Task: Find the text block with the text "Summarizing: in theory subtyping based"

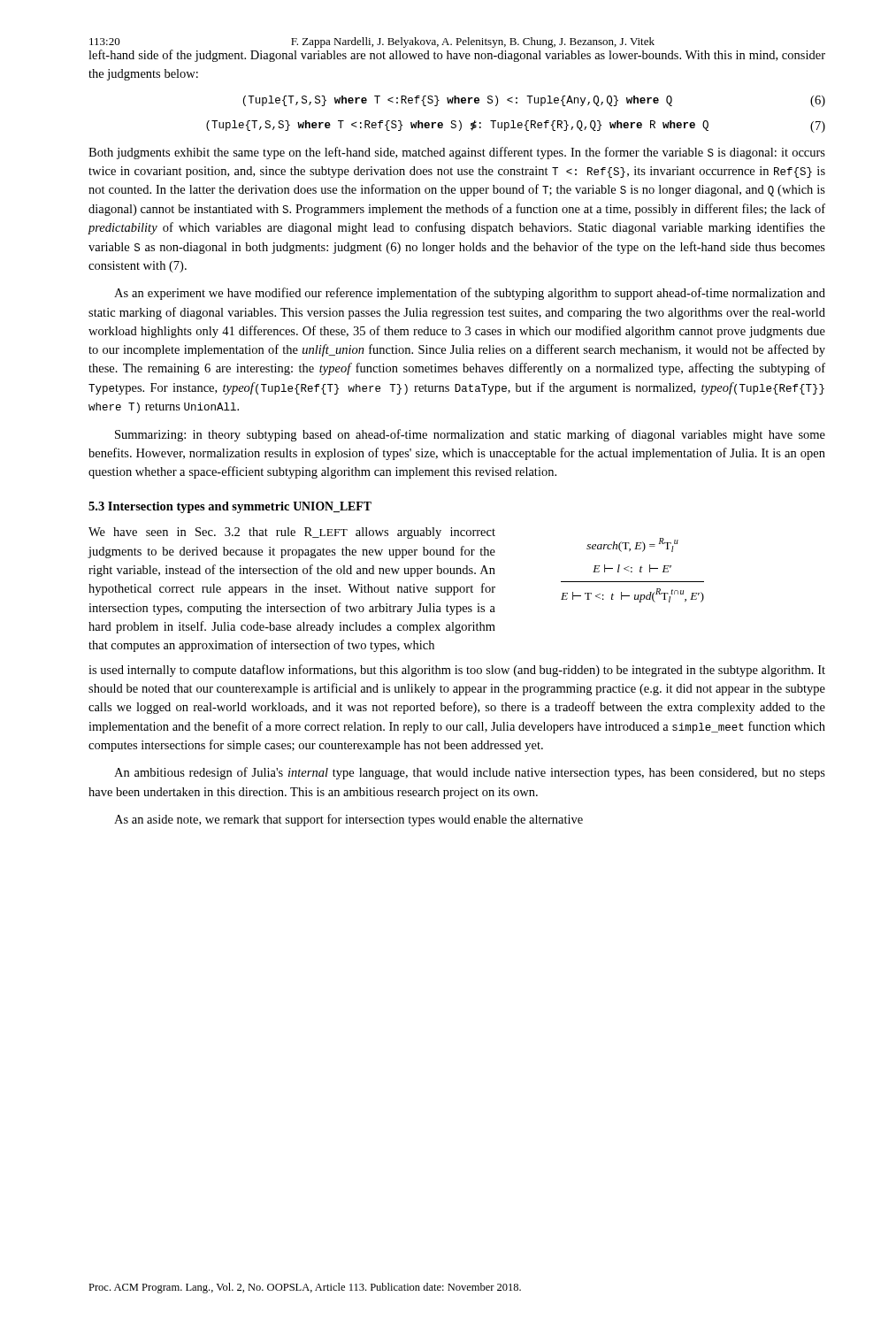Action: tap(457, 453)
